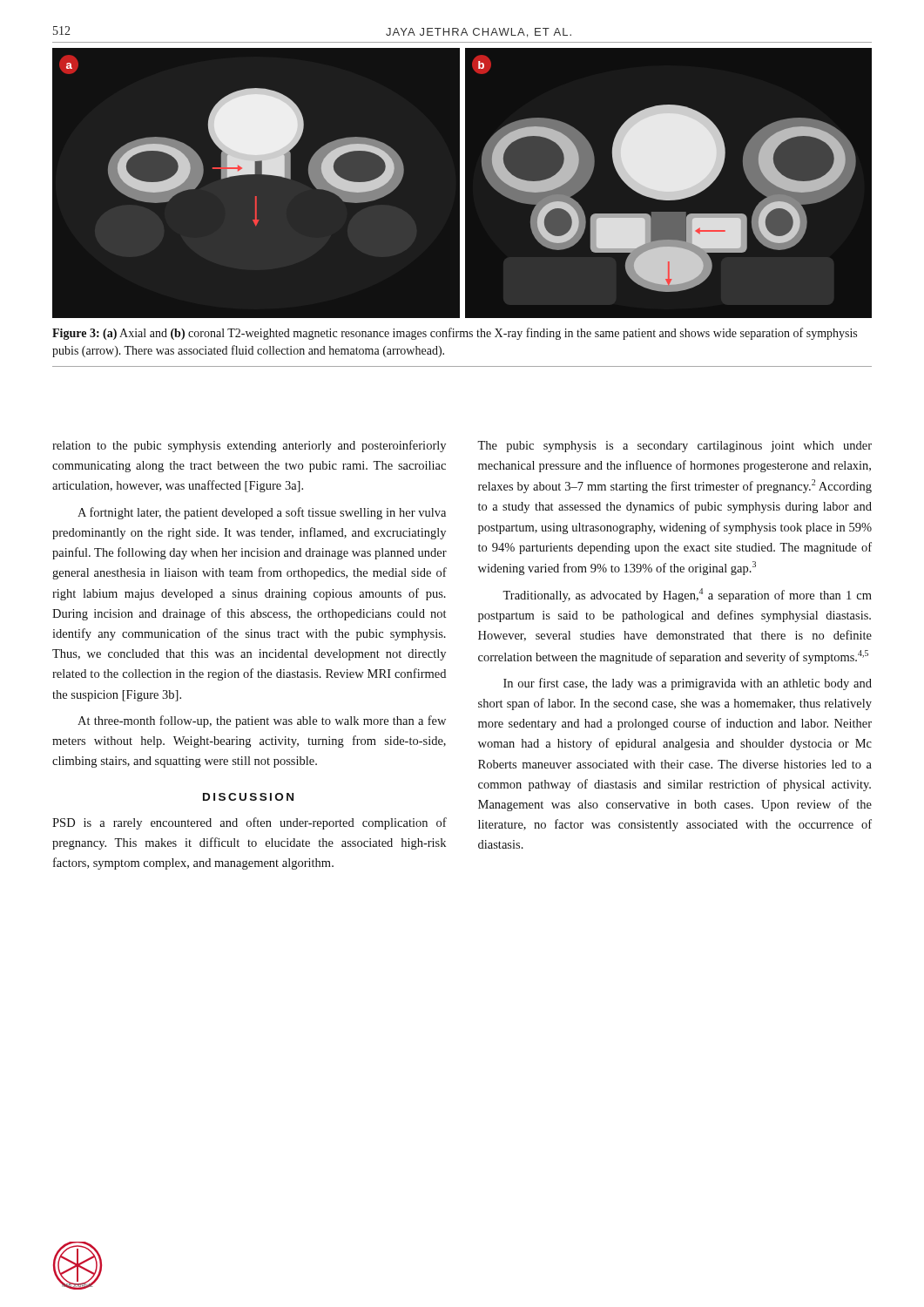Image resolution: width=924 pixels, height=1307 pixels.
Task: Select the text starting "Figure 3: (a) Axial and (b) coronal"
Action: click(x=455, y=342)
